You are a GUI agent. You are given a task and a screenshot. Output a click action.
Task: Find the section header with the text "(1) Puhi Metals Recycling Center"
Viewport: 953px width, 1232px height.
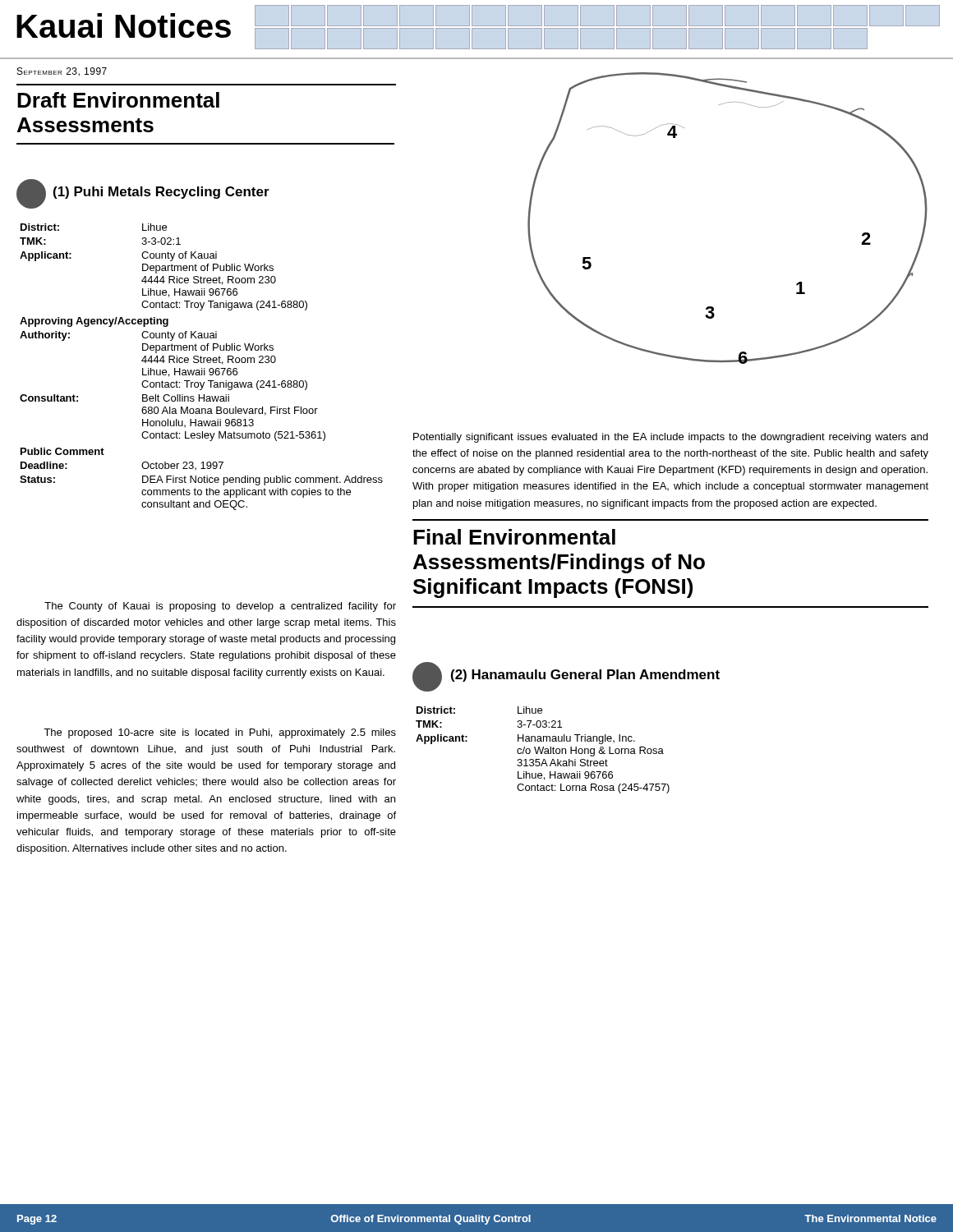(161, 192)
